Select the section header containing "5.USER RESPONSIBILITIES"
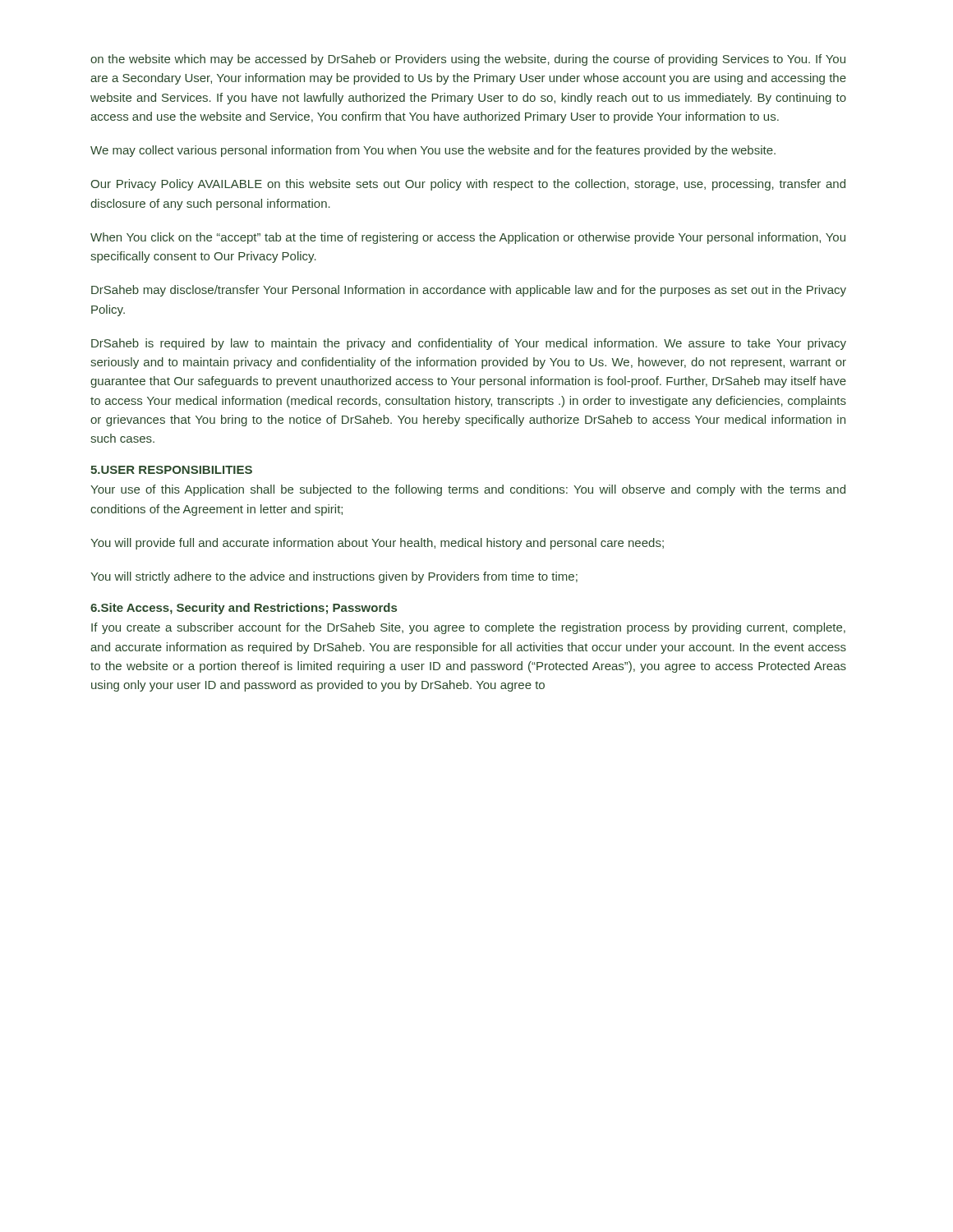The height and width of the screenshot is (1232, 953). click(171, 470)
